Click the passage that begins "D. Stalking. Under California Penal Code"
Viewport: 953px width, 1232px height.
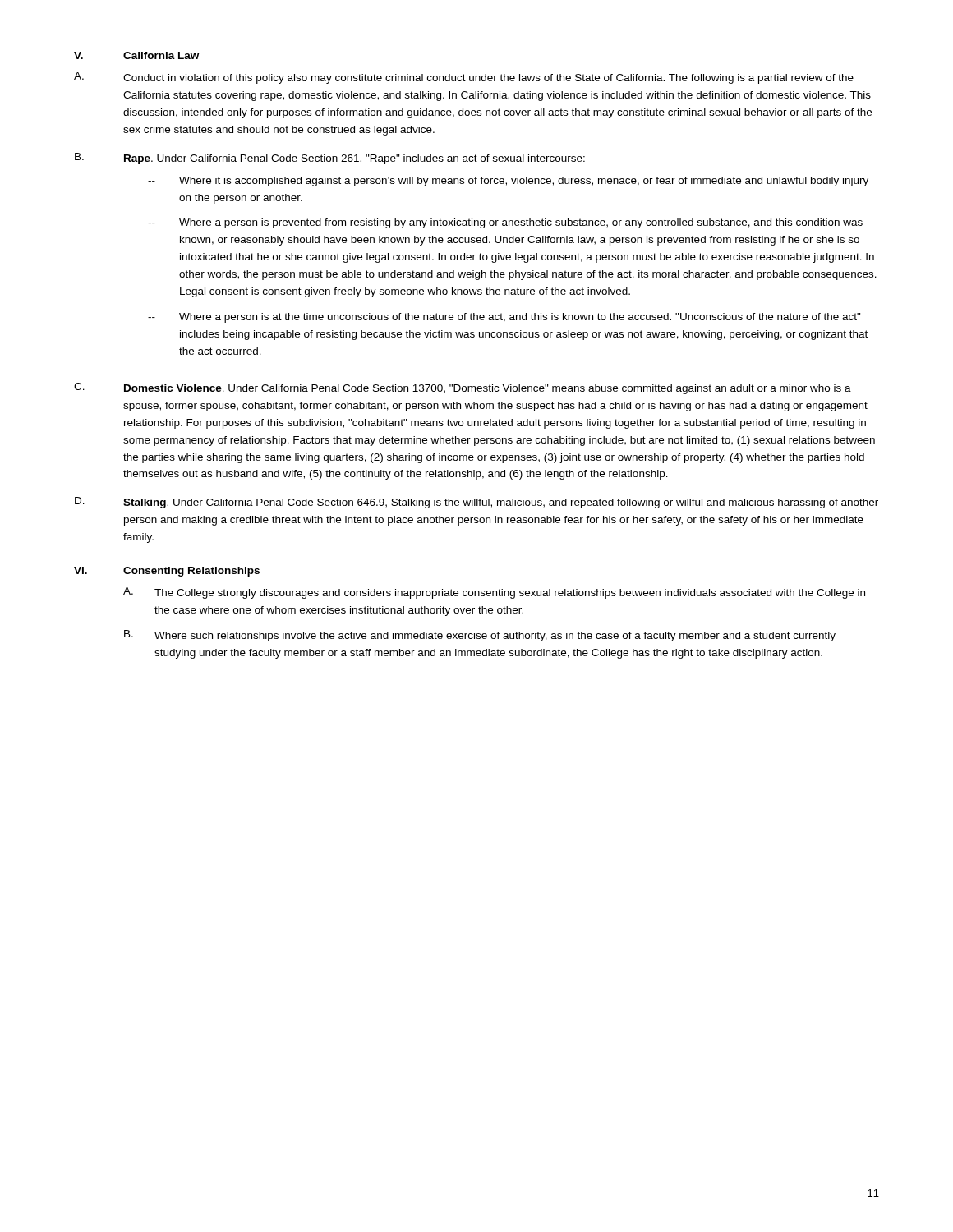tap(476, 521)
